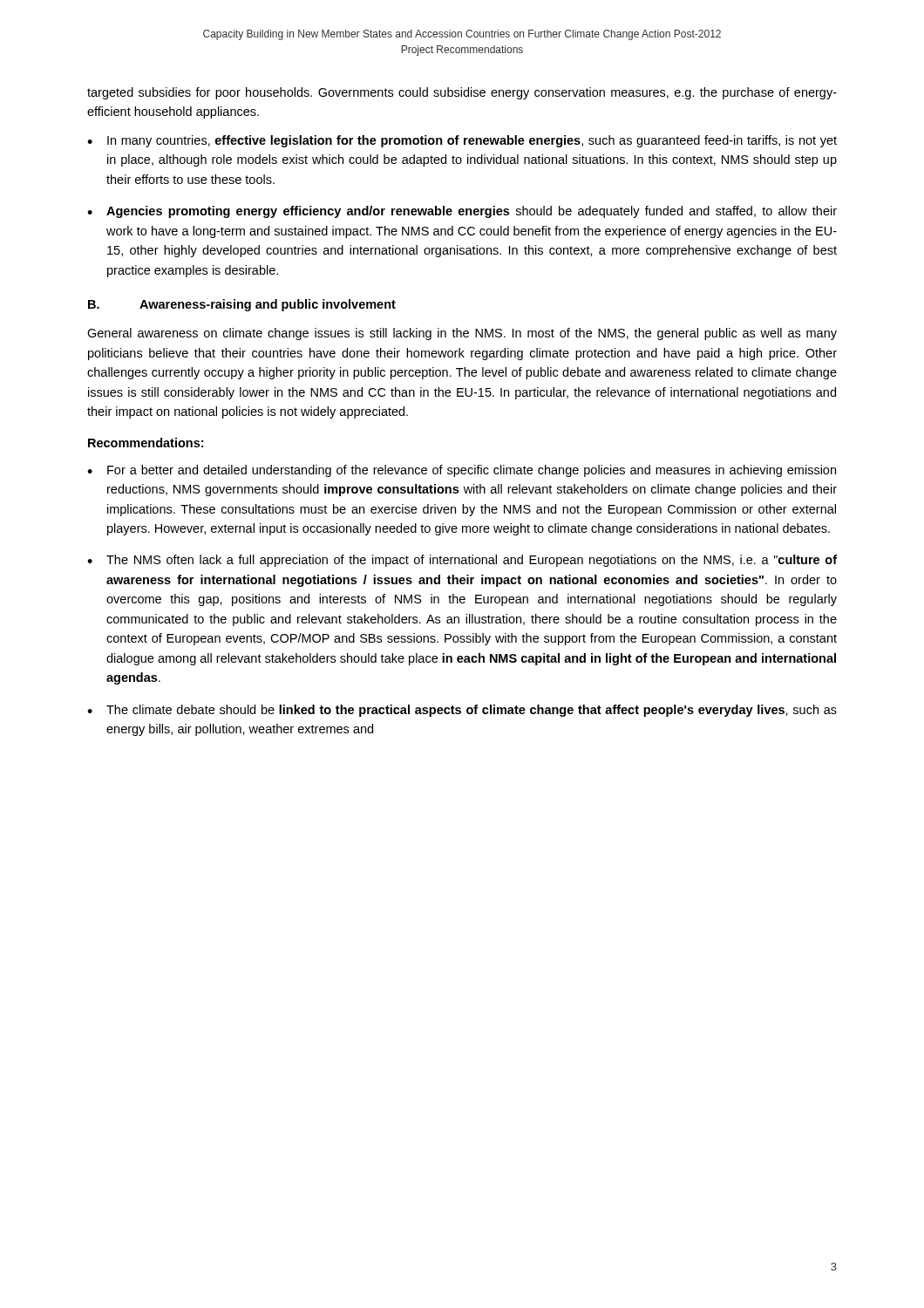
Task: Find the block on this page that starts "targeted subsidies for poor households. Governments could"
Action: [462, 102]
